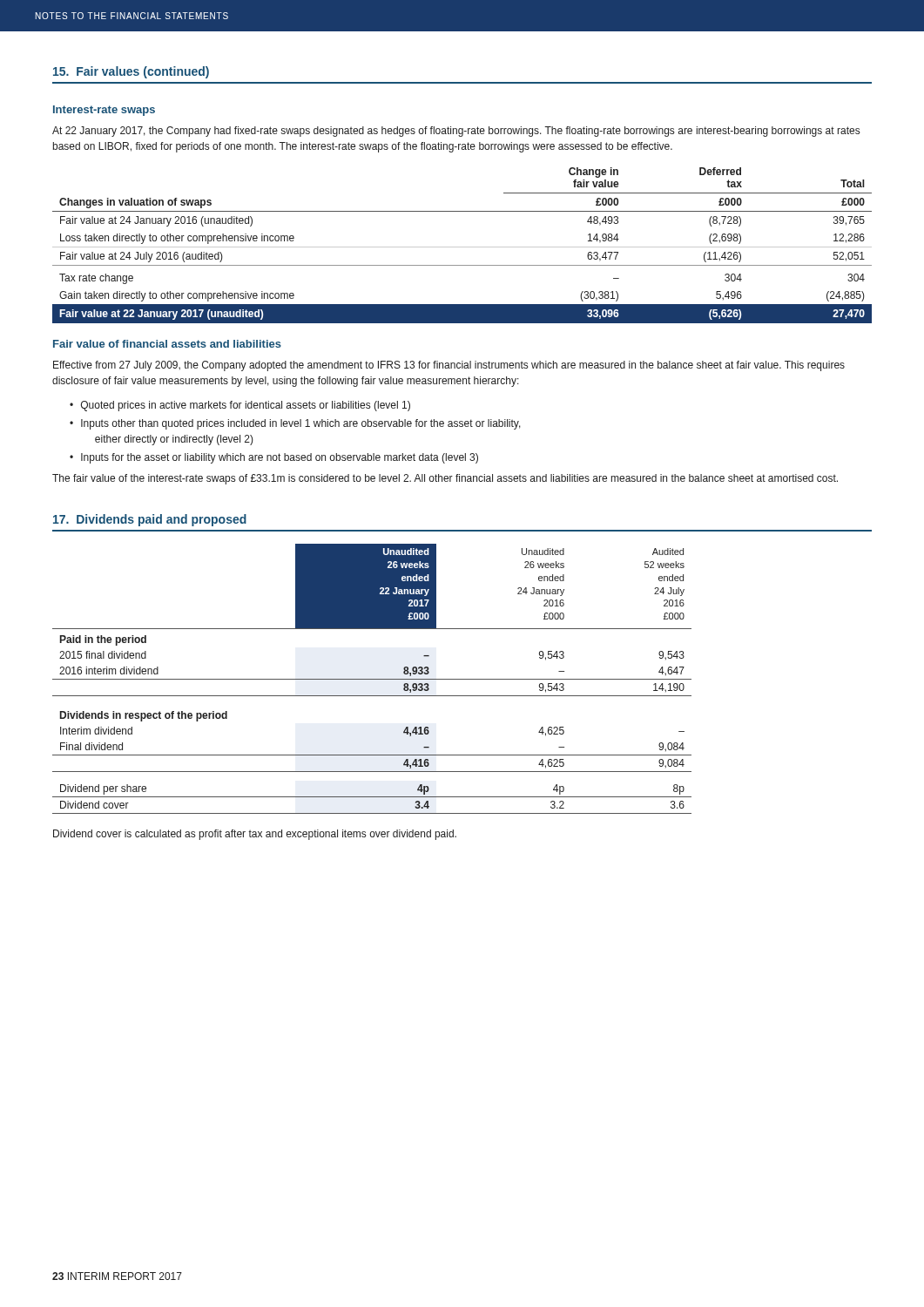Point to the block beginning "At 22 January 2017,"
The height and width of the screenshot is (1307, 924).
point(456,139)
